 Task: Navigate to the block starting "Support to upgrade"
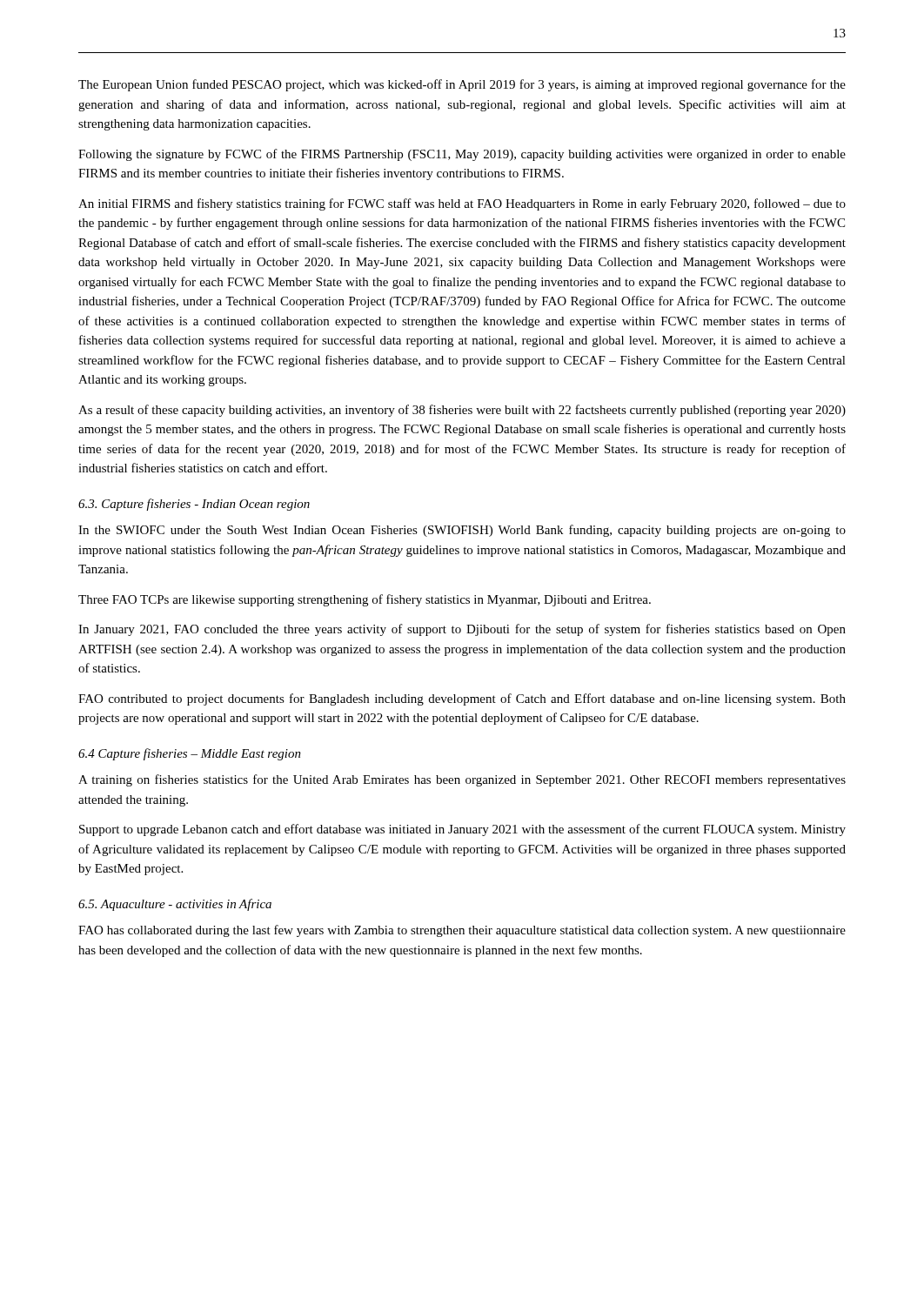click(x=462, y=849)
